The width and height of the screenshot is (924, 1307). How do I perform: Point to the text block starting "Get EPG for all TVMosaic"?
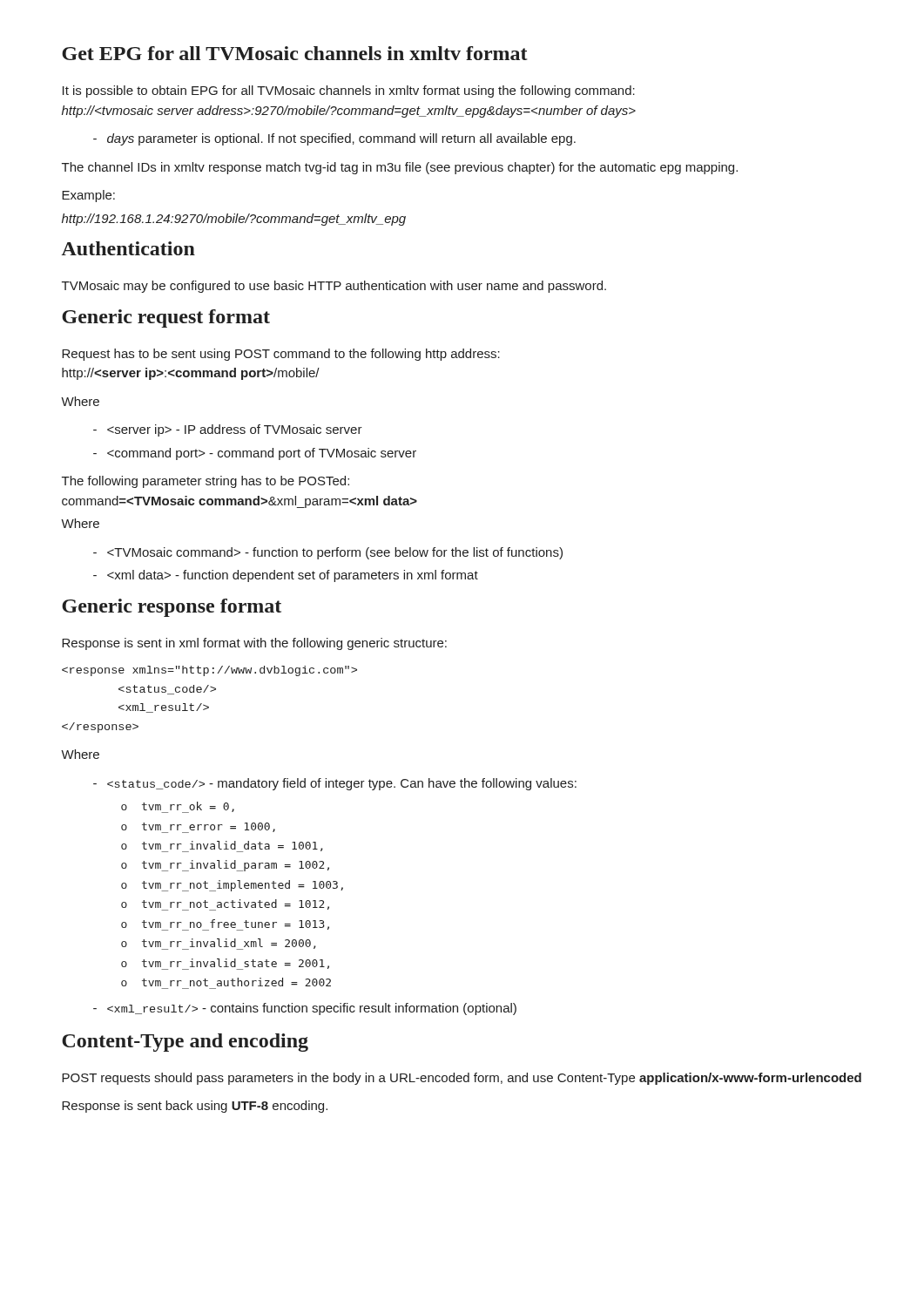point(462,54)
